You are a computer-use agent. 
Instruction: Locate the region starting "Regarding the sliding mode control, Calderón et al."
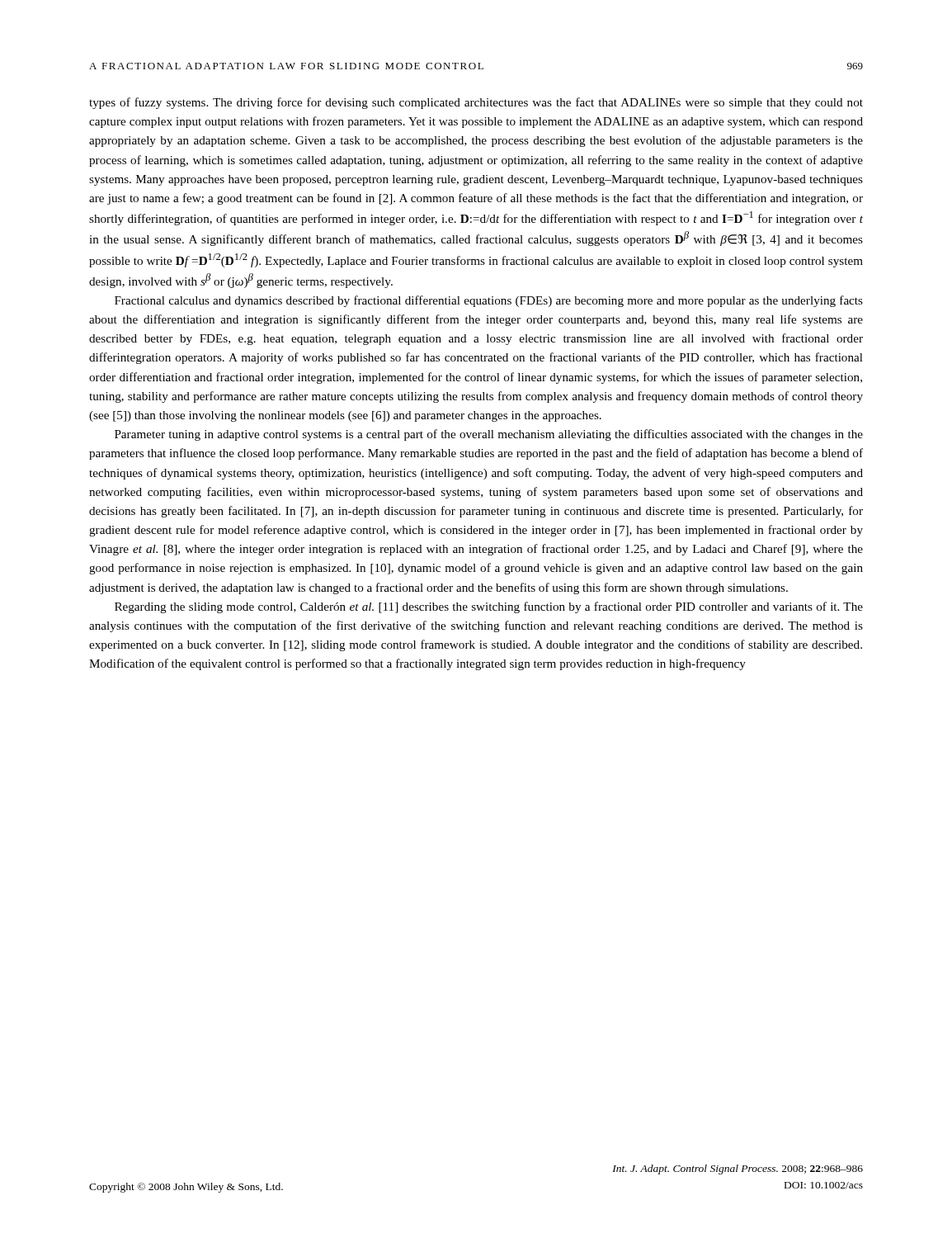pyautogui.click(x=476, y=635)
